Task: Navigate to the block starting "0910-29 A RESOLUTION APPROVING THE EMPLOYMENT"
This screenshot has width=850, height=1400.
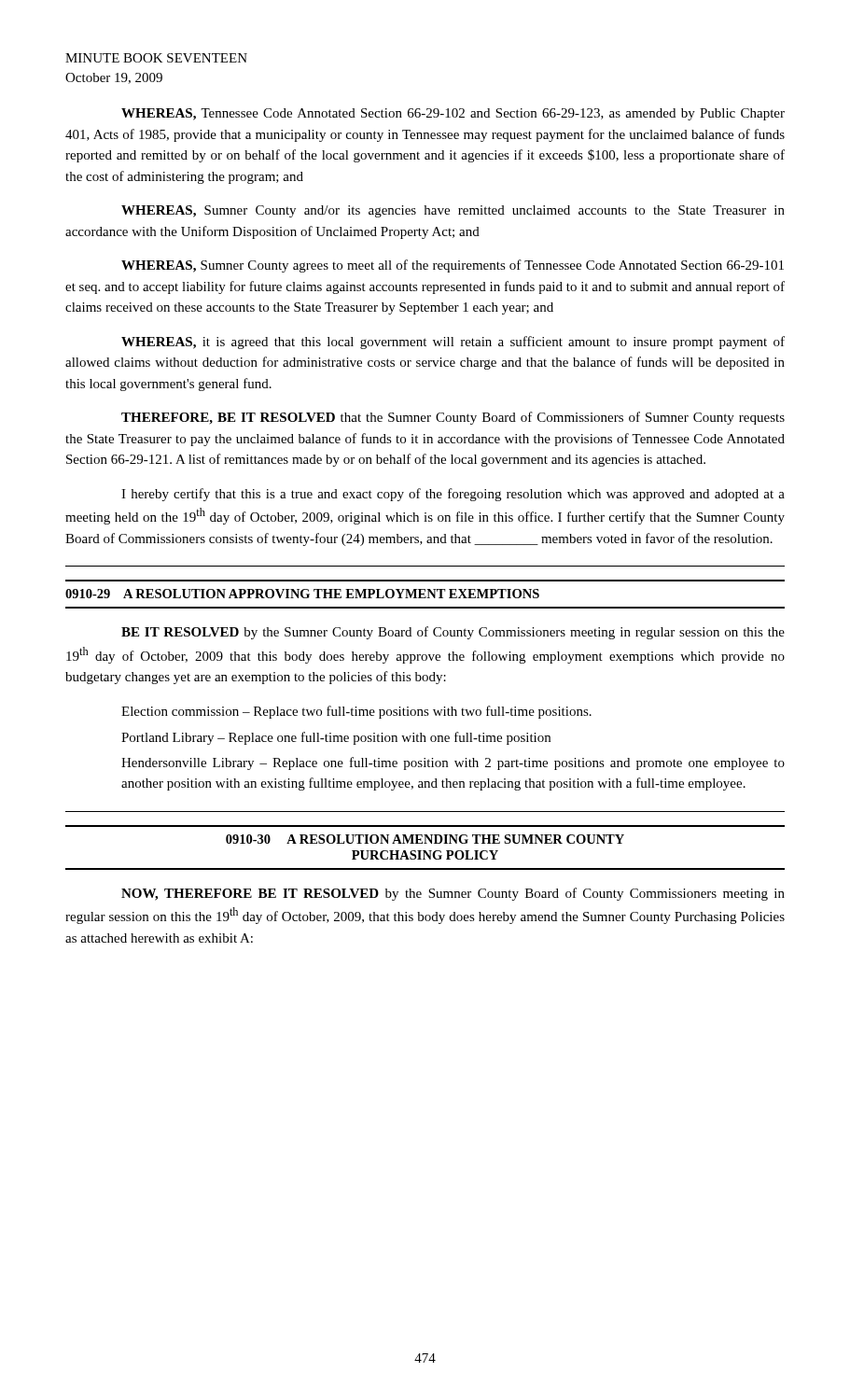Action: [x=302, y=594]
